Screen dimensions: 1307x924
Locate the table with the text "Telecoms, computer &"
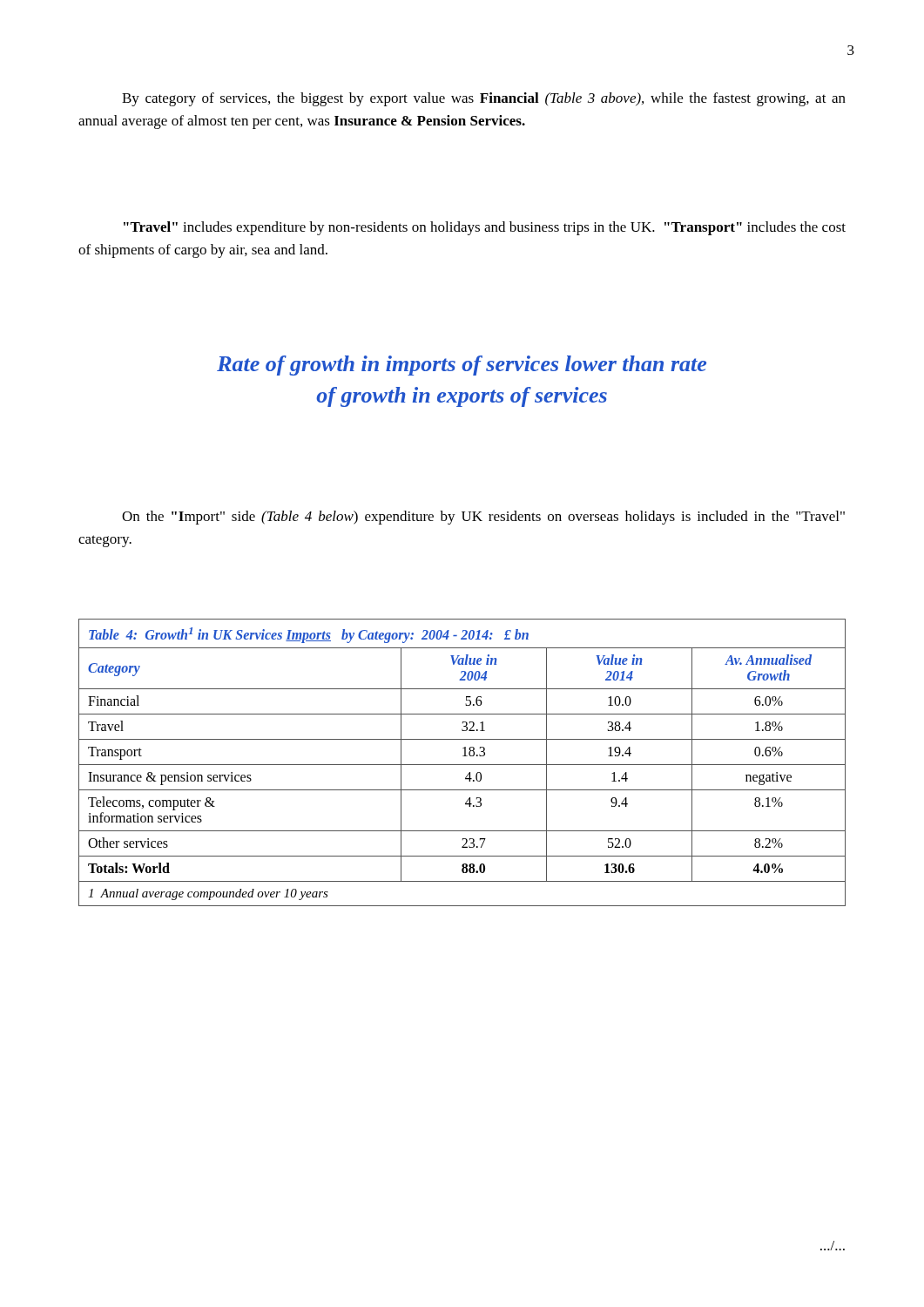tap(462, 763)
